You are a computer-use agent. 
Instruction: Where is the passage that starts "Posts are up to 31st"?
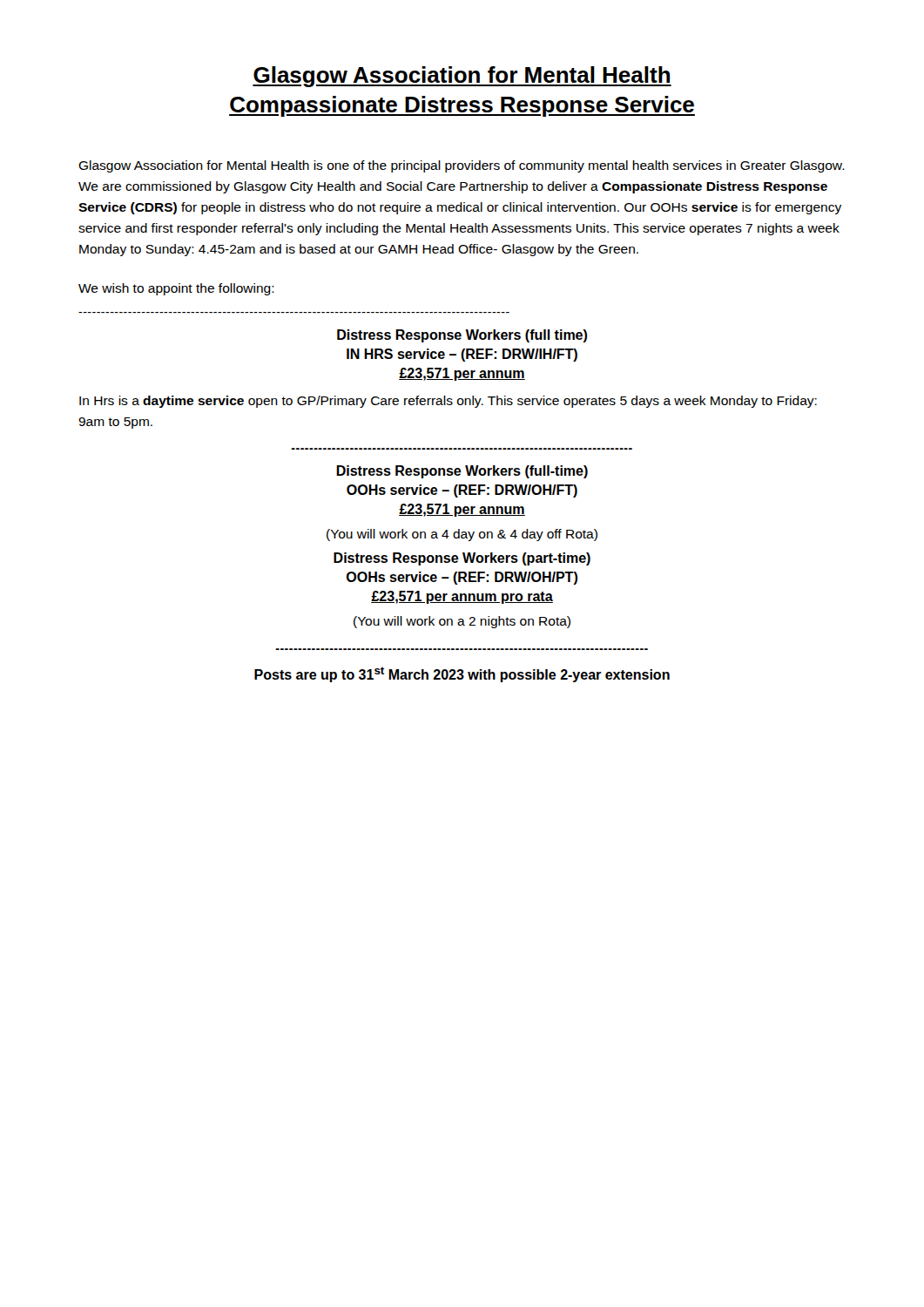[x=462, y=673]
